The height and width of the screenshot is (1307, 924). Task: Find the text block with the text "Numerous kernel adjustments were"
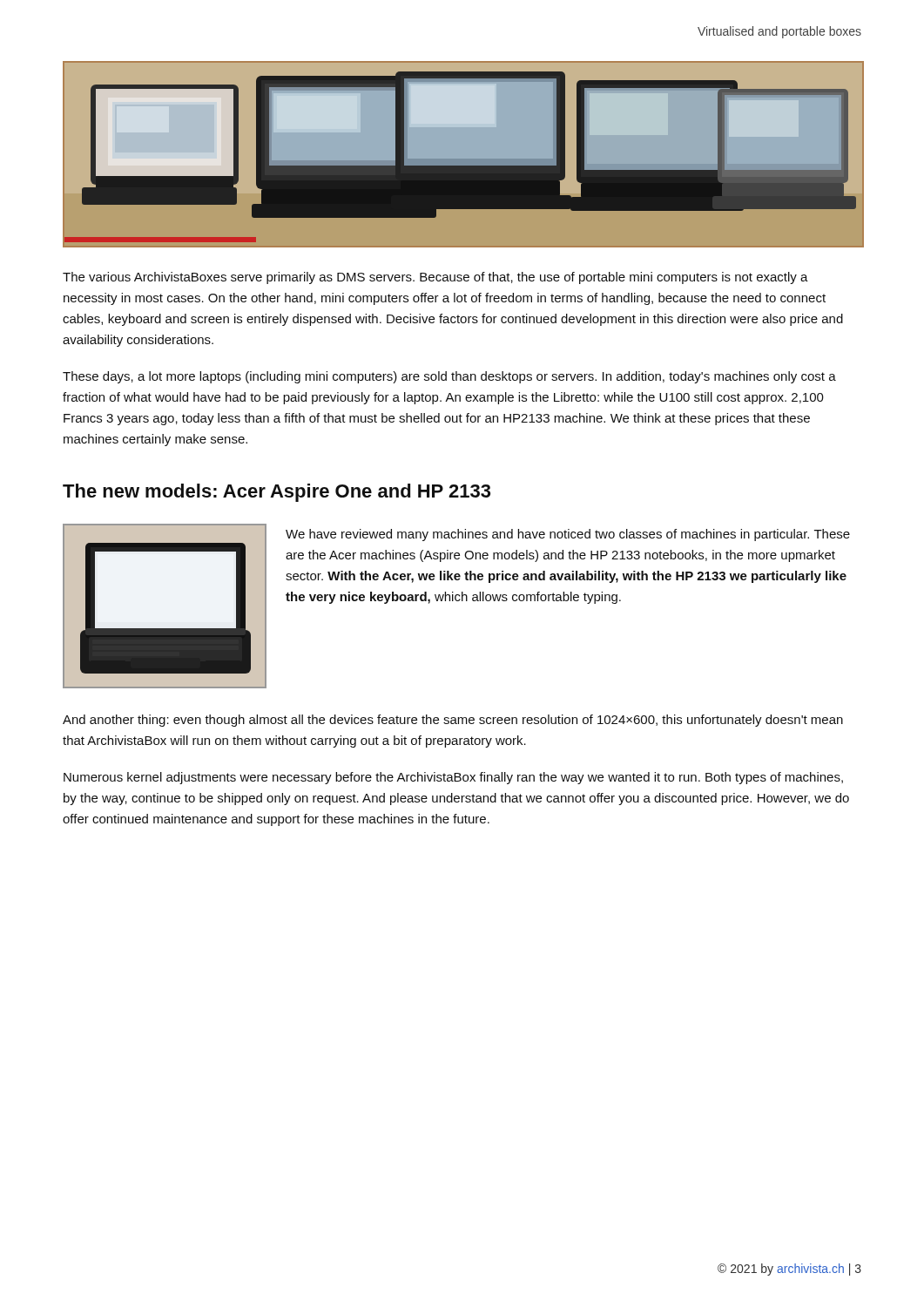click(456, 797)
